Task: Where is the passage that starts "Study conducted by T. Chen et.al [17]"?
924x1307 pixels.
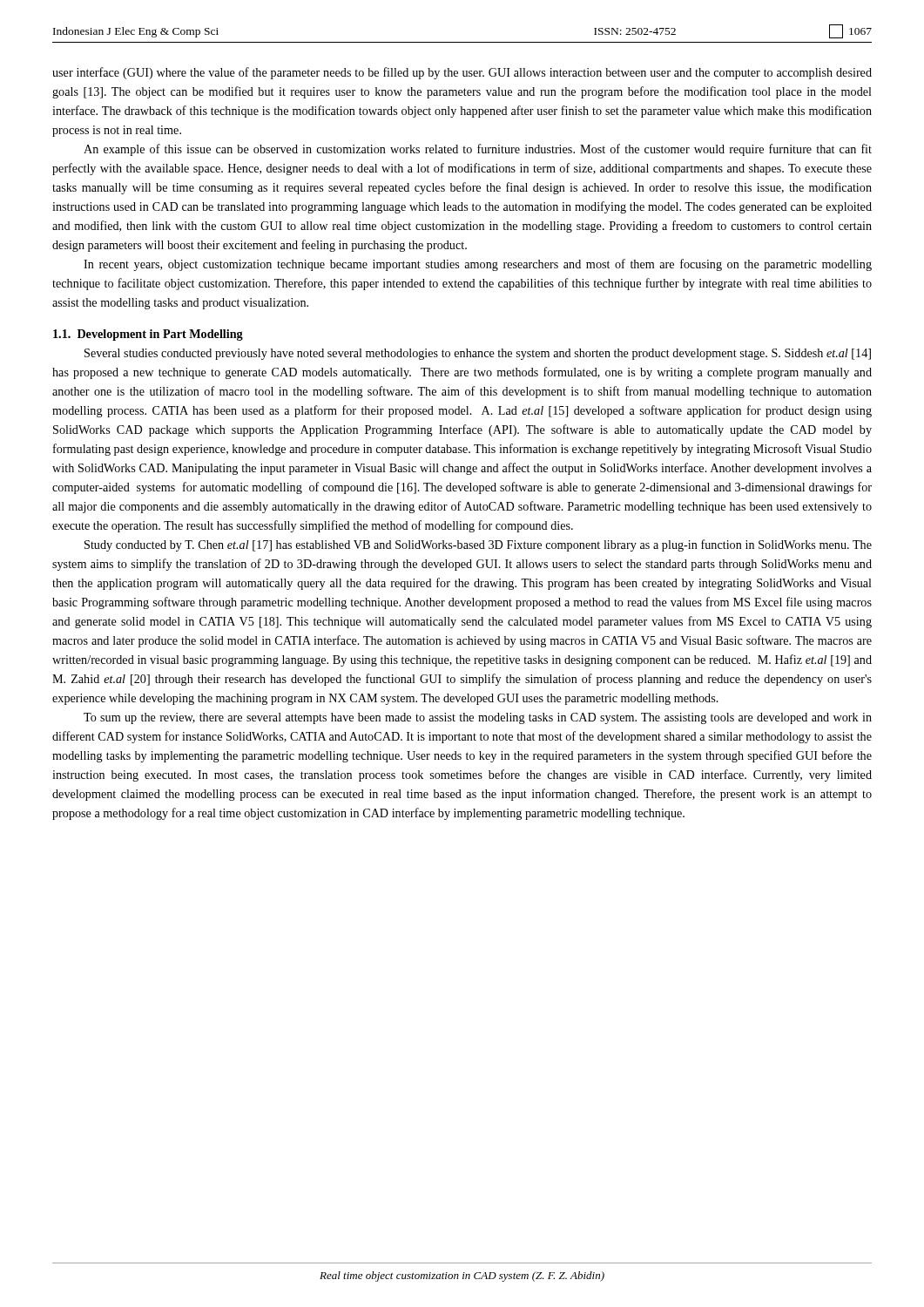Action: 462,621
